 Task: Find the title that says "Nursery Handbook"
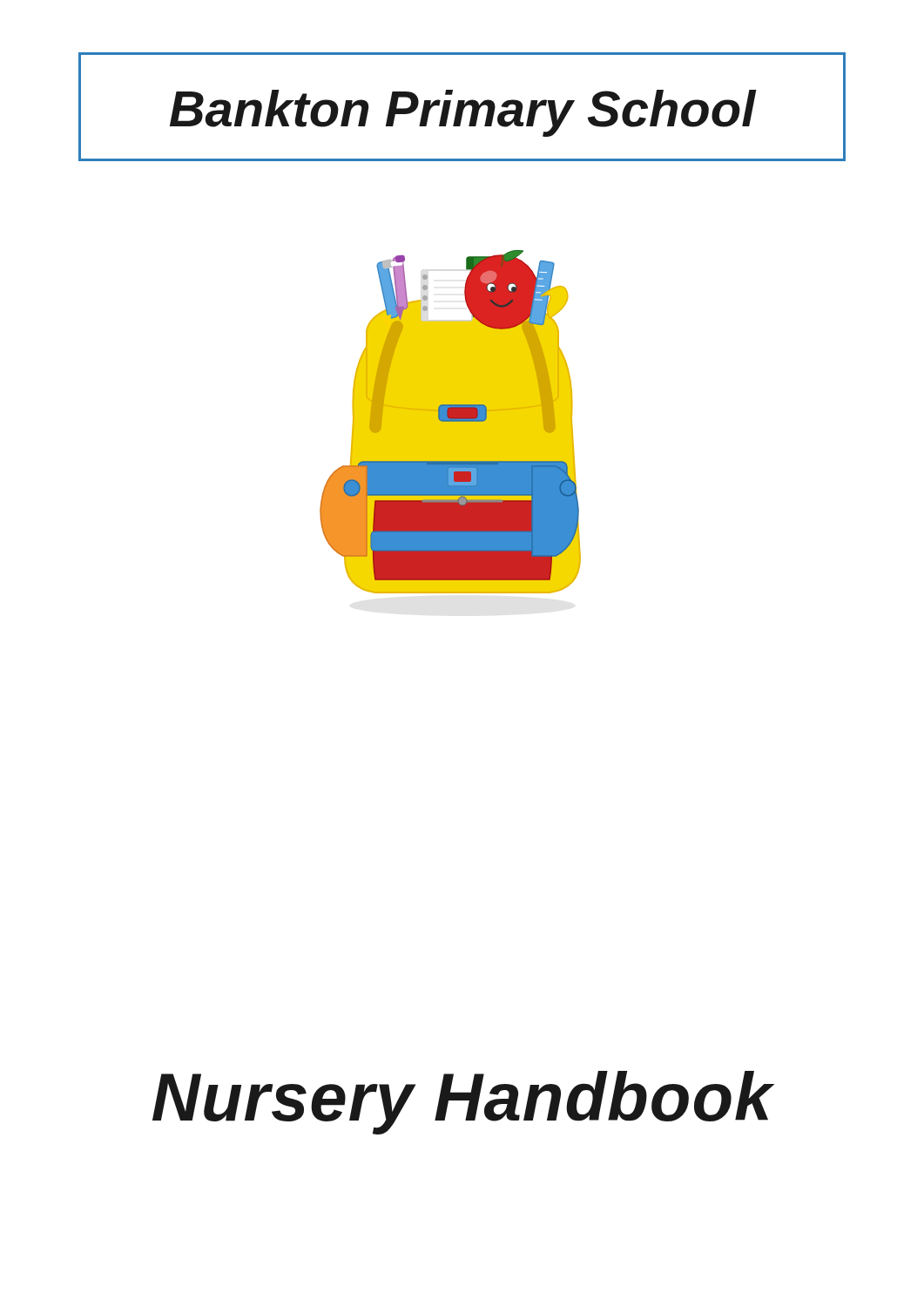tap(462, 1097)
